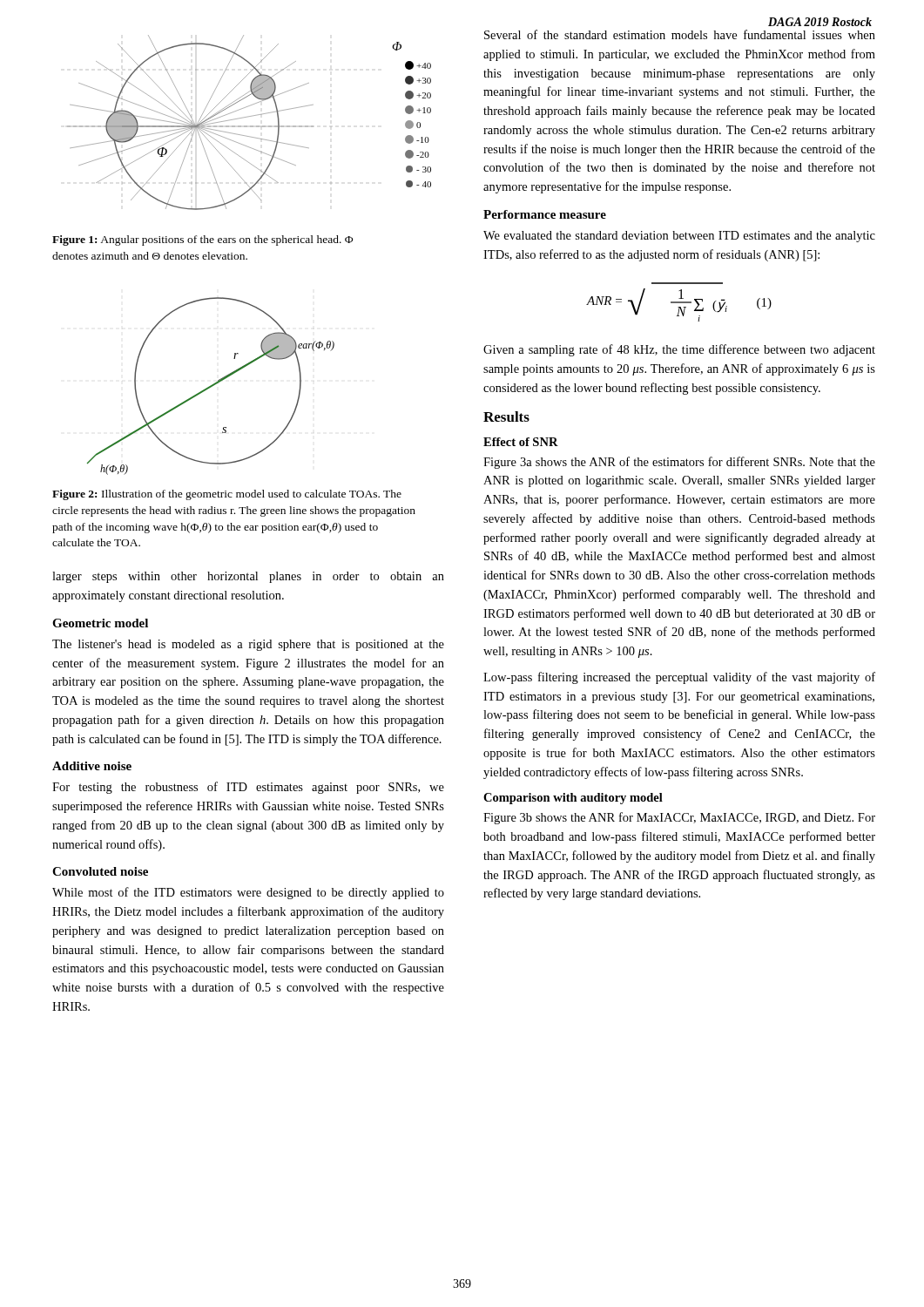Viewport: 924px width, 1307px height.
Task: Where is the caption that starts "Figure 1: Angular positions of"?
Action: pyautogui.click(x=203, y=247)
